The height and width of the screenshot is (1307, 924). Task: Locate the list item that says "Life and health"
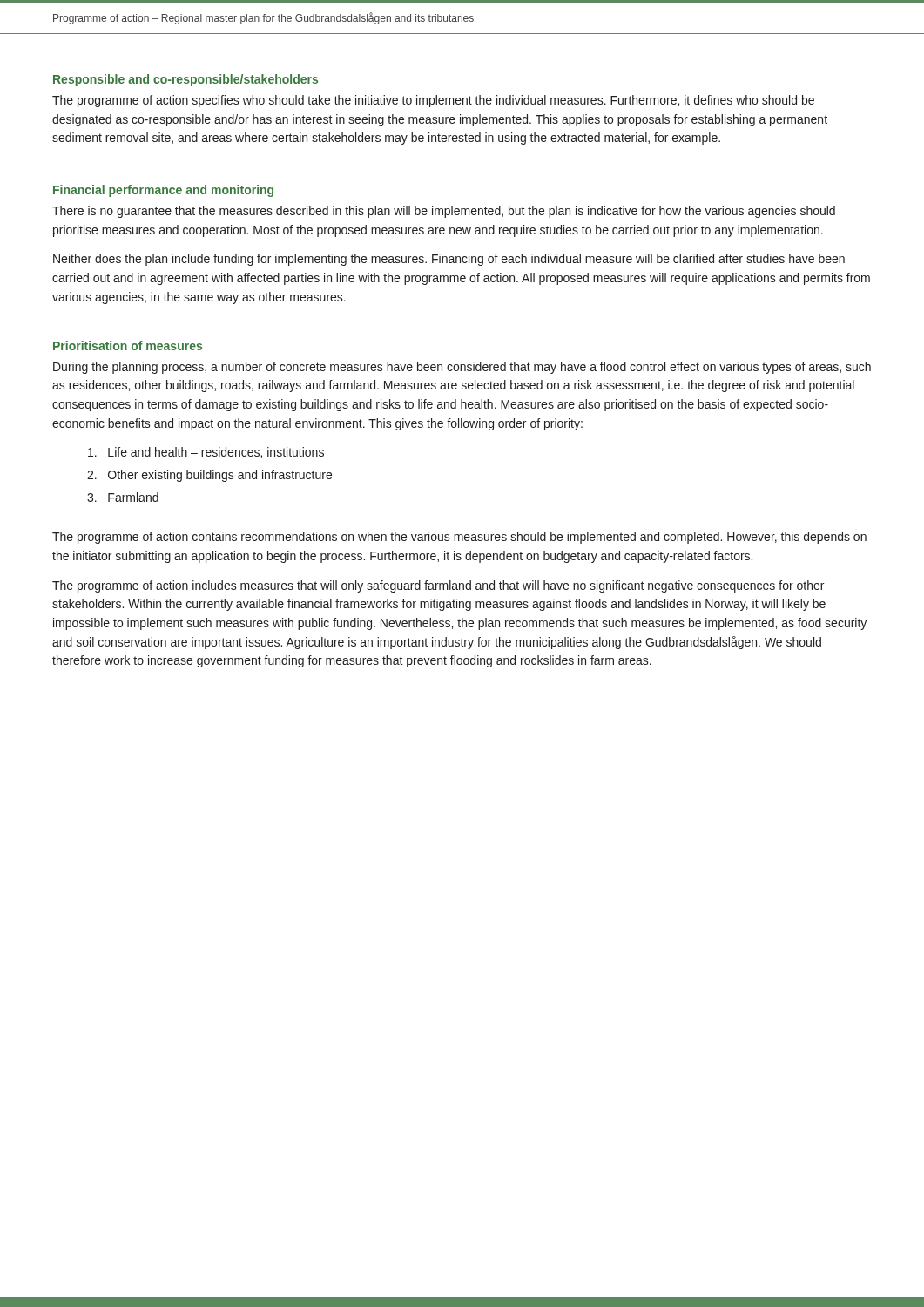206,452
